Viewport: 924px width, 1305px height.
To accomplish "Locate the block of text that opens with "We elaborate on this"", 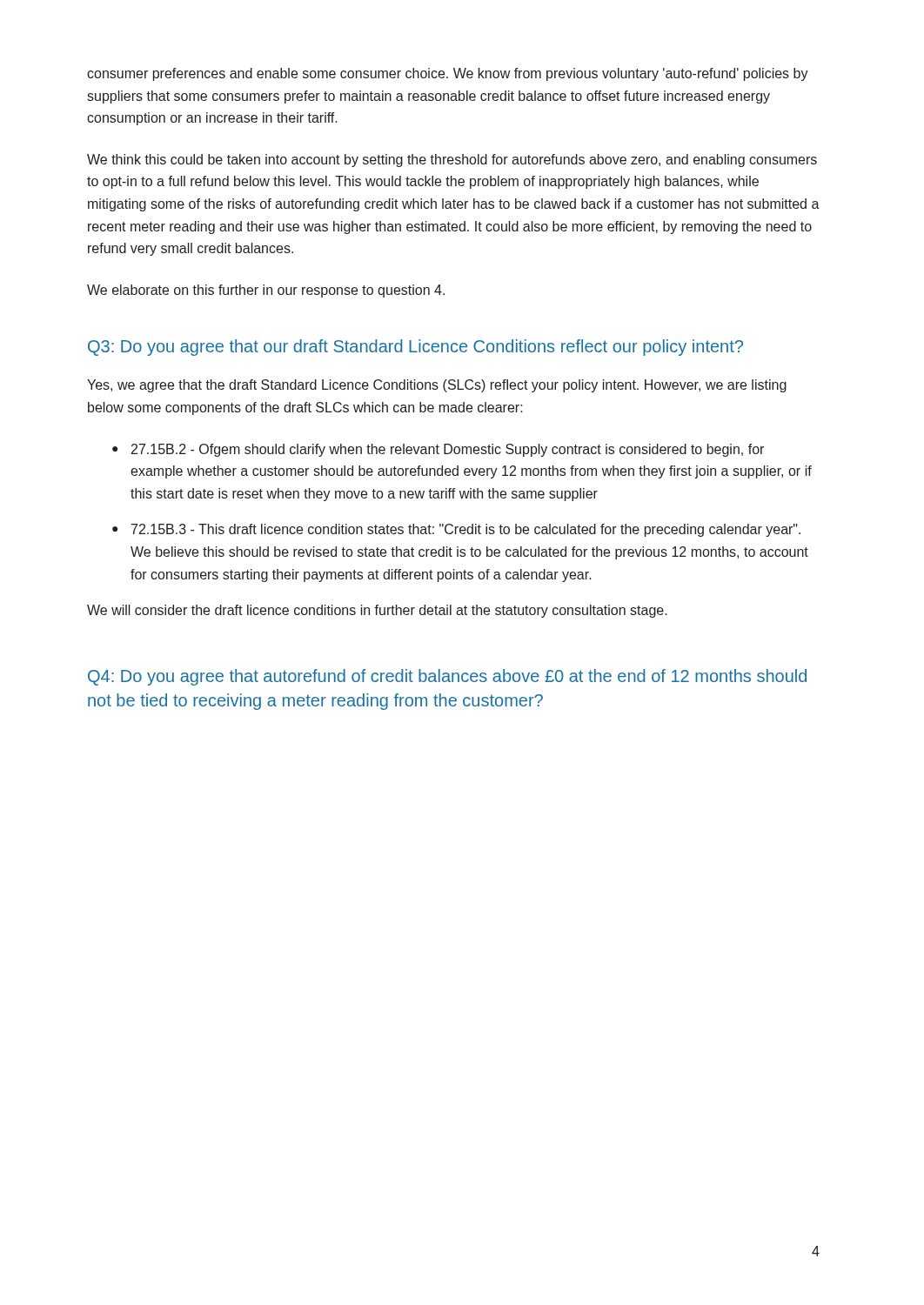I will click(266, 290).
